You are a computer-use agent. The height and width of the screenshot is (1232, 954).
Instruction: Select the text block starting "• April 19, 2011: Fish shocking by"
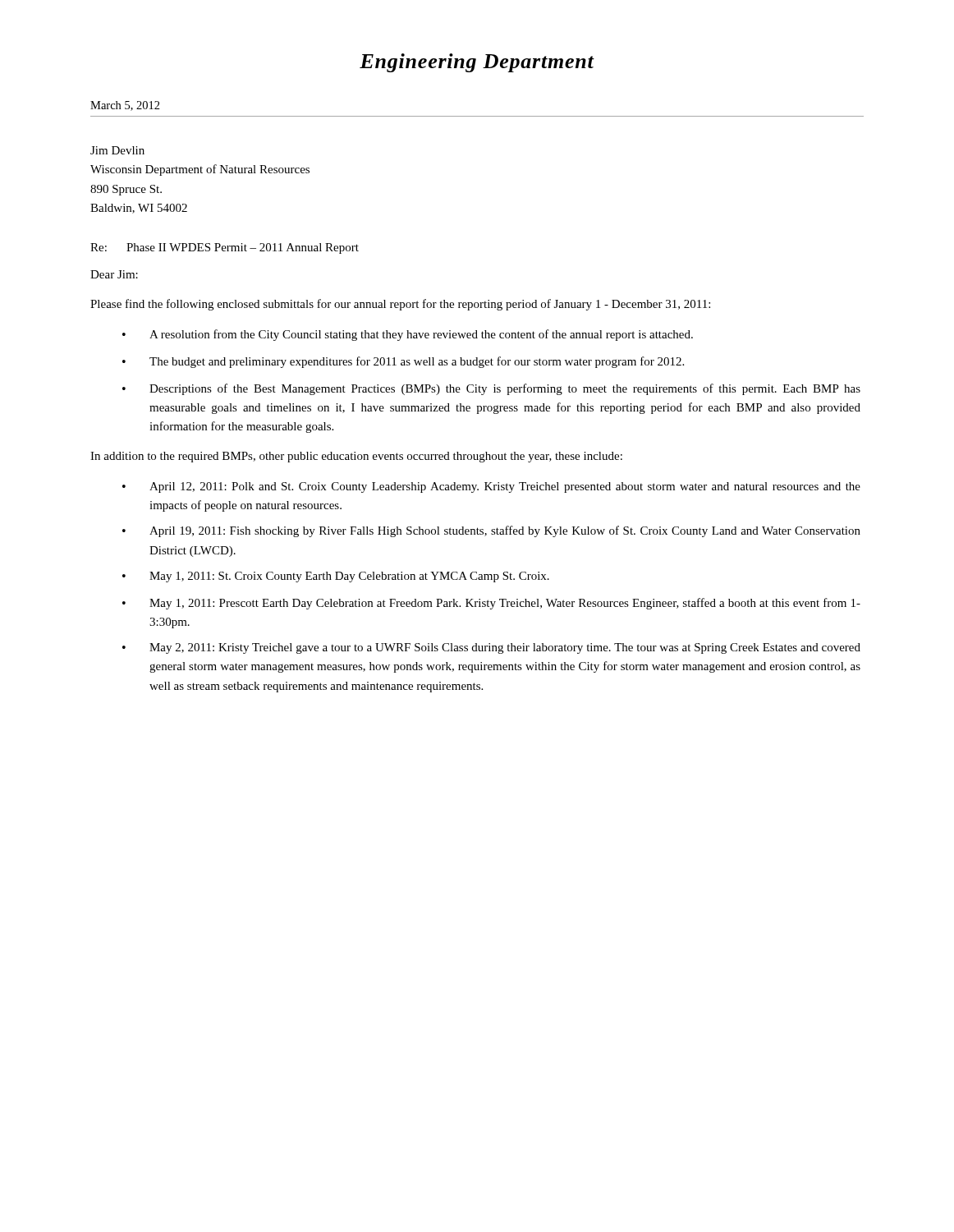click(x=493, y=541)
